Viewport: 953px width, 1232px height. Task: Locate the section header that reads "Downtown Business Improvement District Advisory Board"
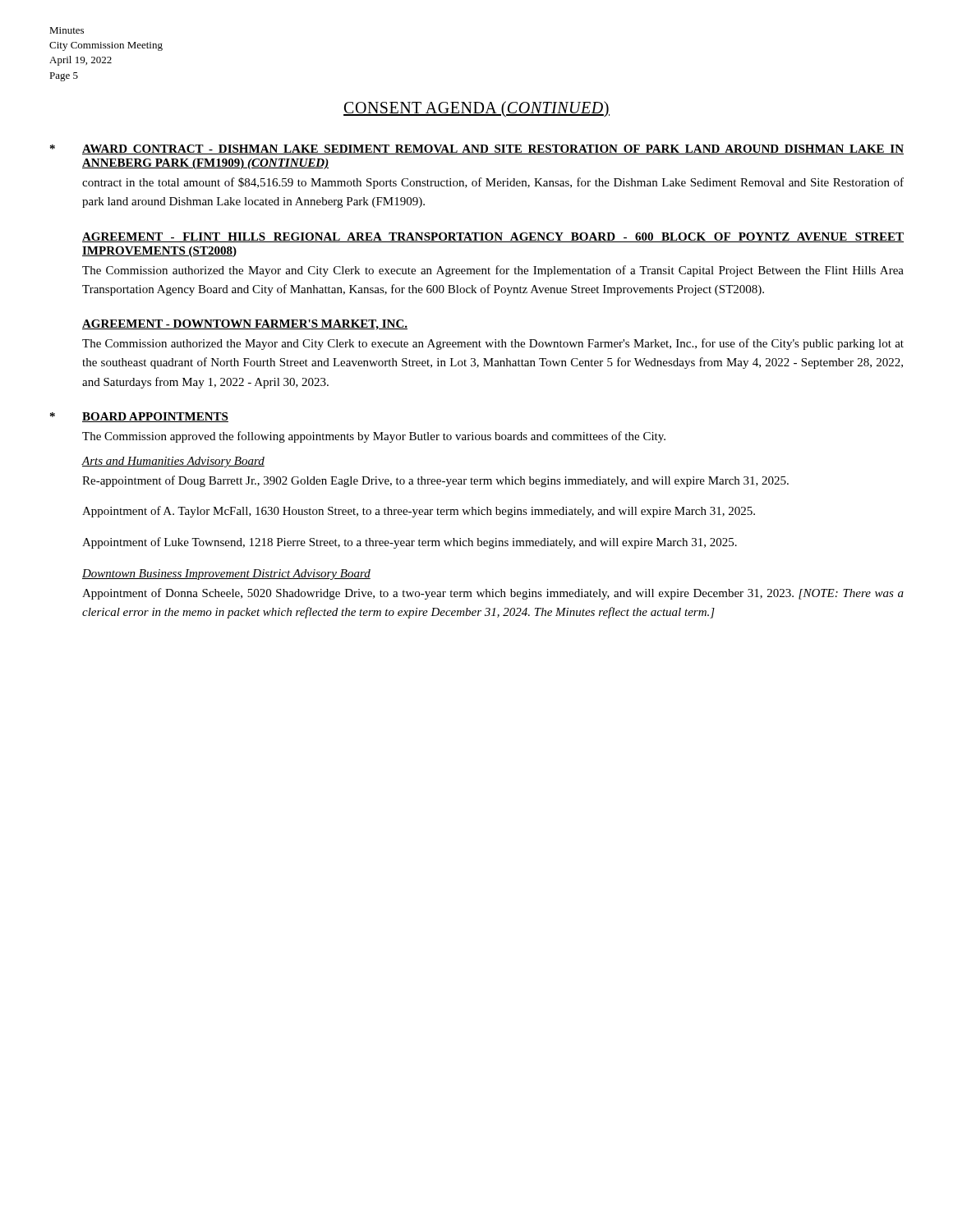click(x=226, y=573)
